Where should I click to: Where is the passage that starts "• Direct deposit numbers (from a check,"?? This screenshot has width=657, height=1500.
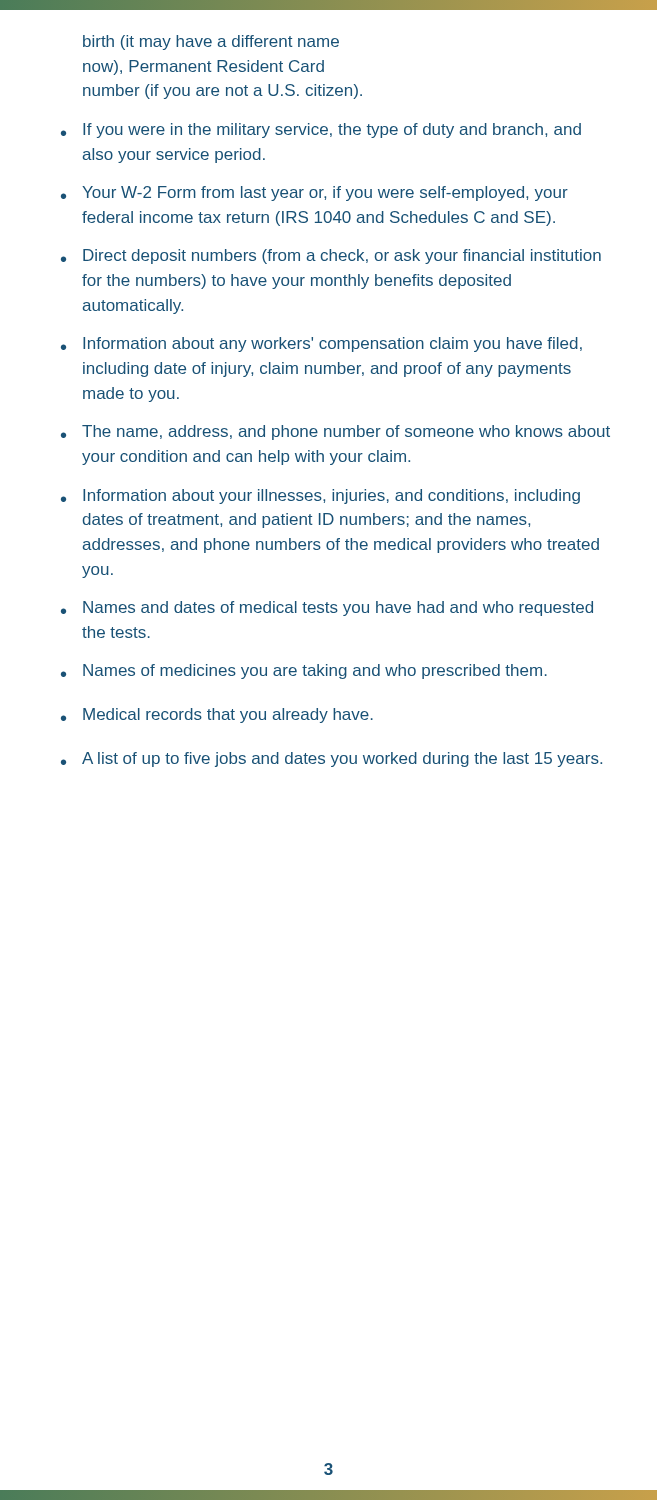(338, 281)
